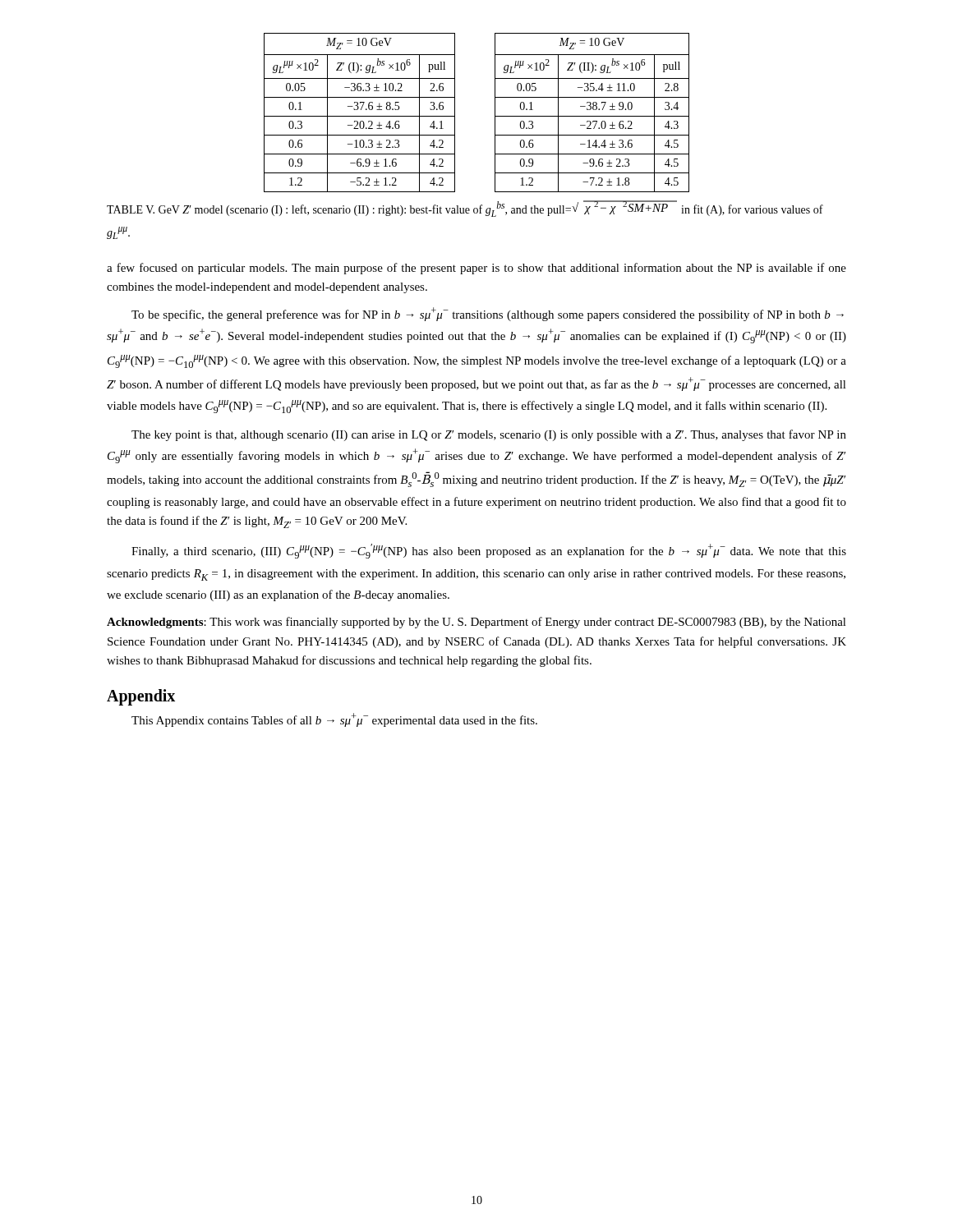Find the block on this page that starts "This Appendix contains Tables of all"

[476, 720]
